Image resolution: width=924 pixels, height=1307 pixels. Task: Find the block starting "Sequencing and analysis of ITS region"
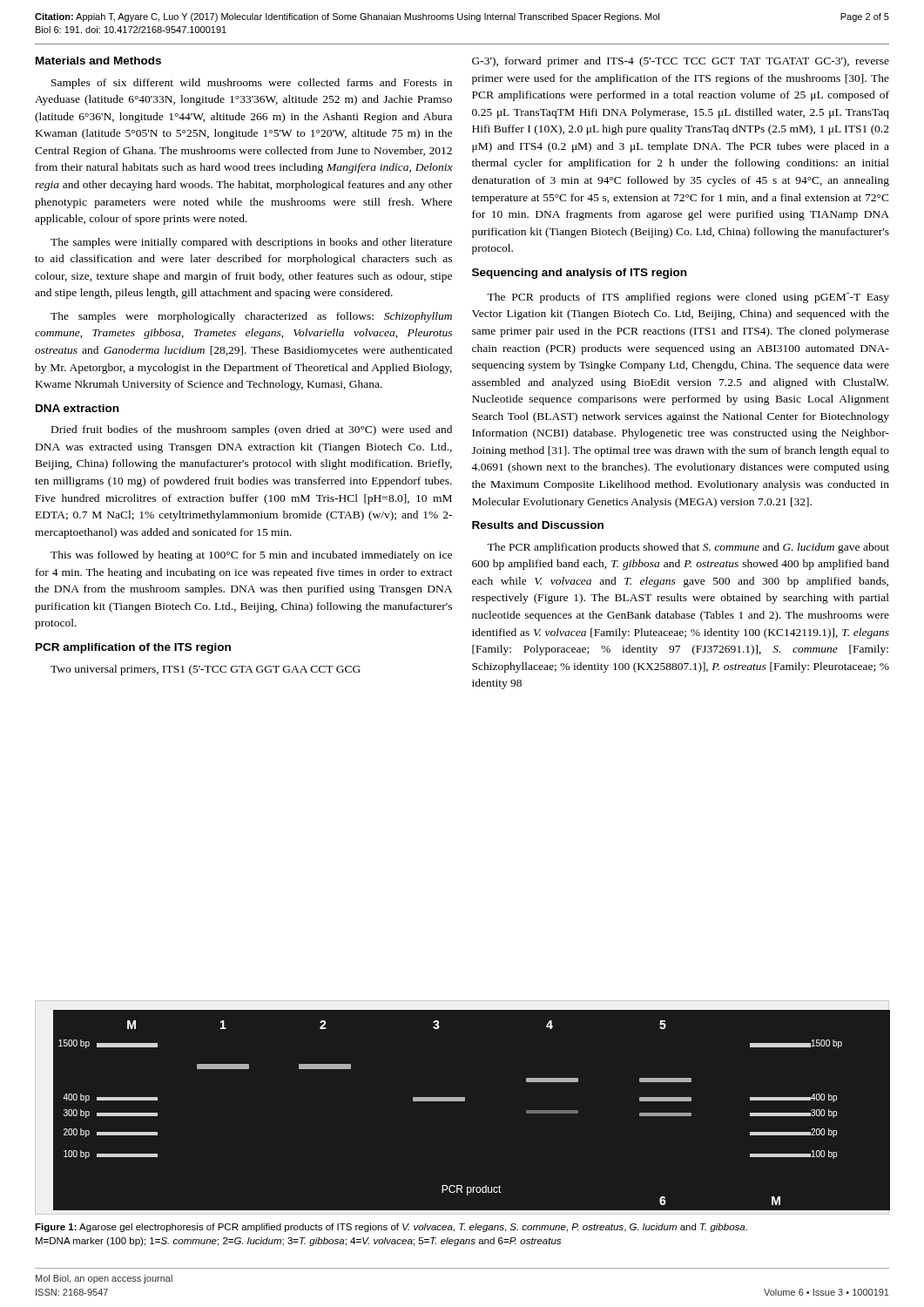tap(579, 272)
